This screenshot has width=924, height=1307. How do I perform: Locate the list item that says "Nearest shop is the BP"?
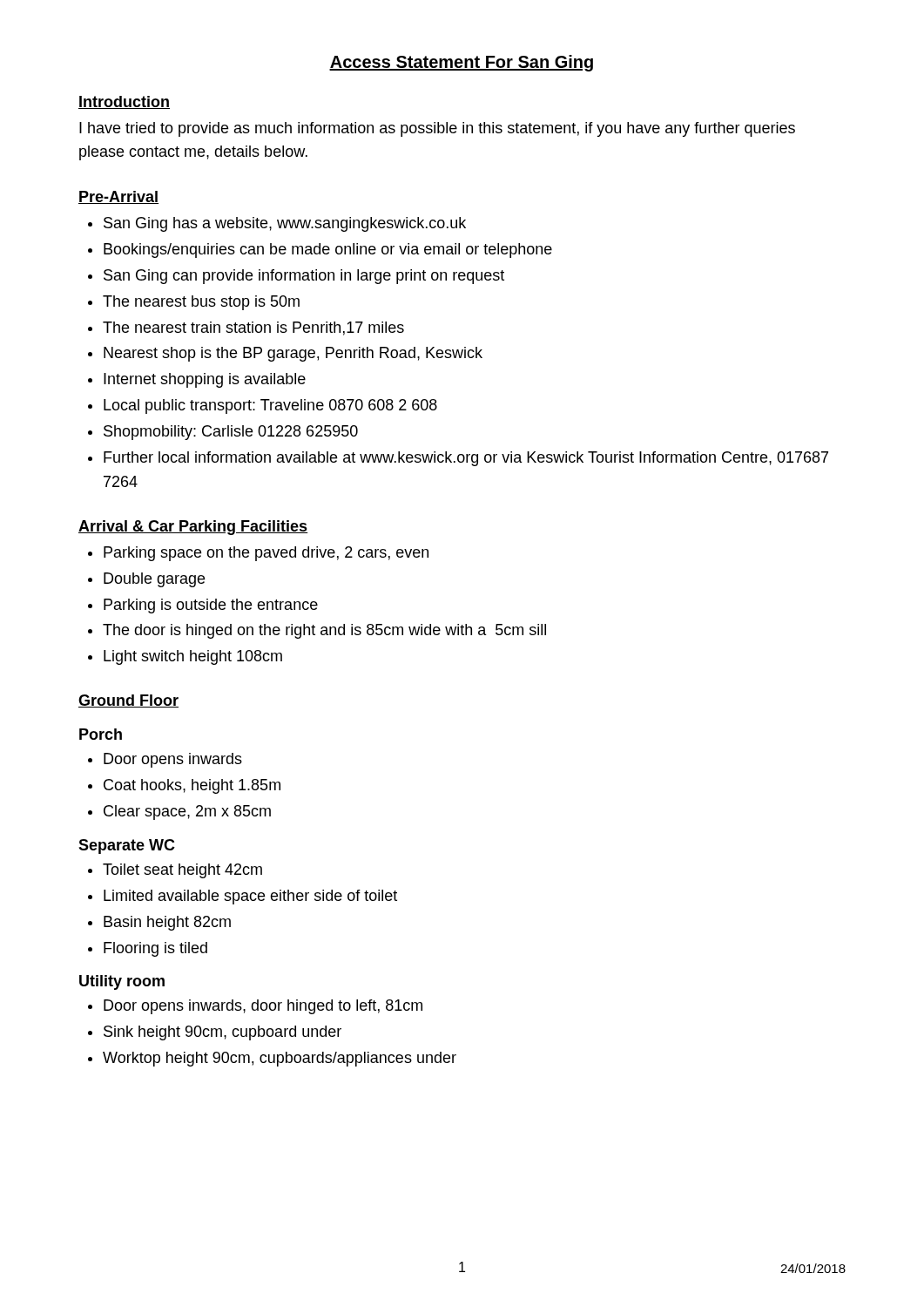[293, 353]
